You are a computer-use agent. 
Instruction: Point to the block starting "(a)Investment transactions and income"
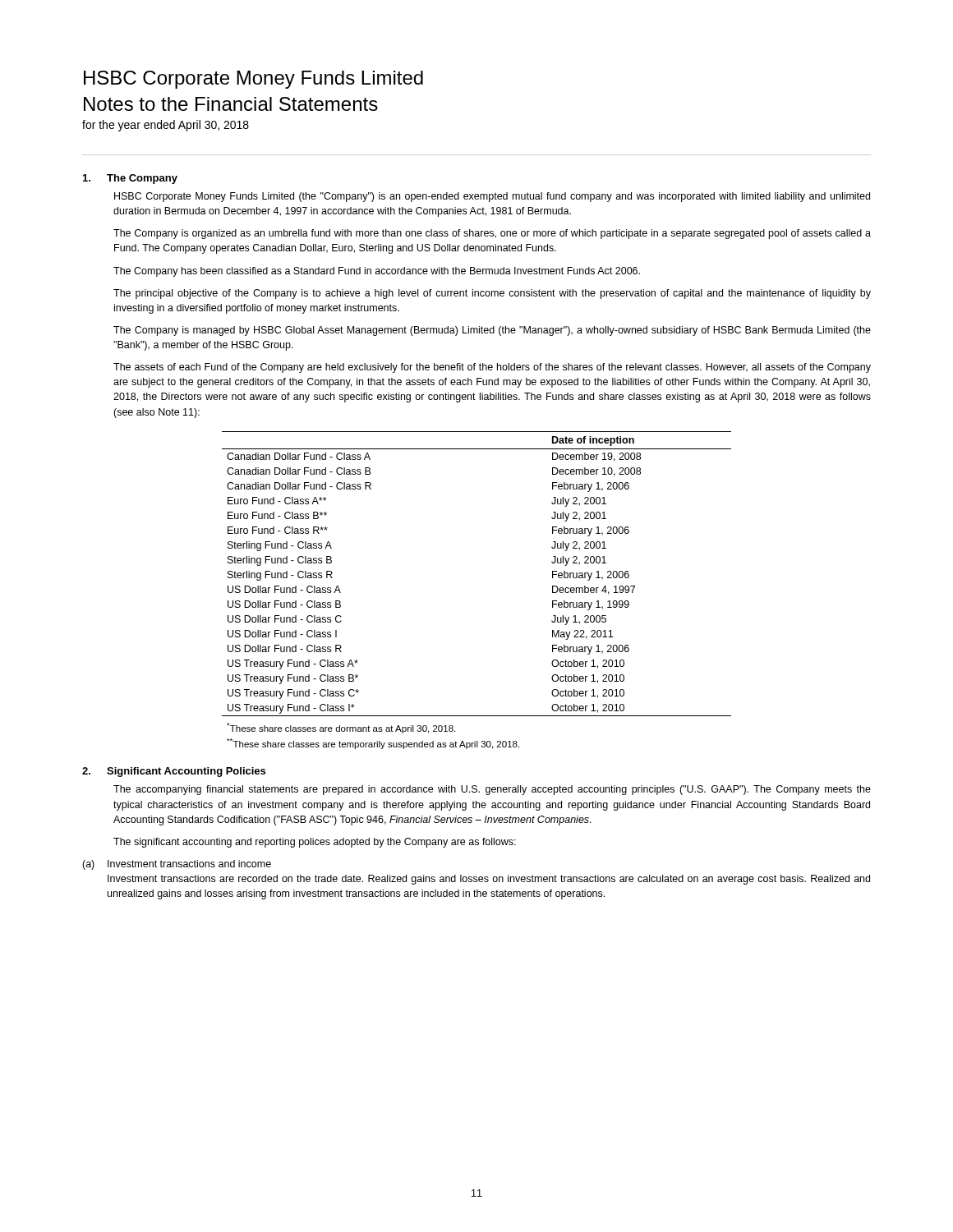[x=476, y=879]
